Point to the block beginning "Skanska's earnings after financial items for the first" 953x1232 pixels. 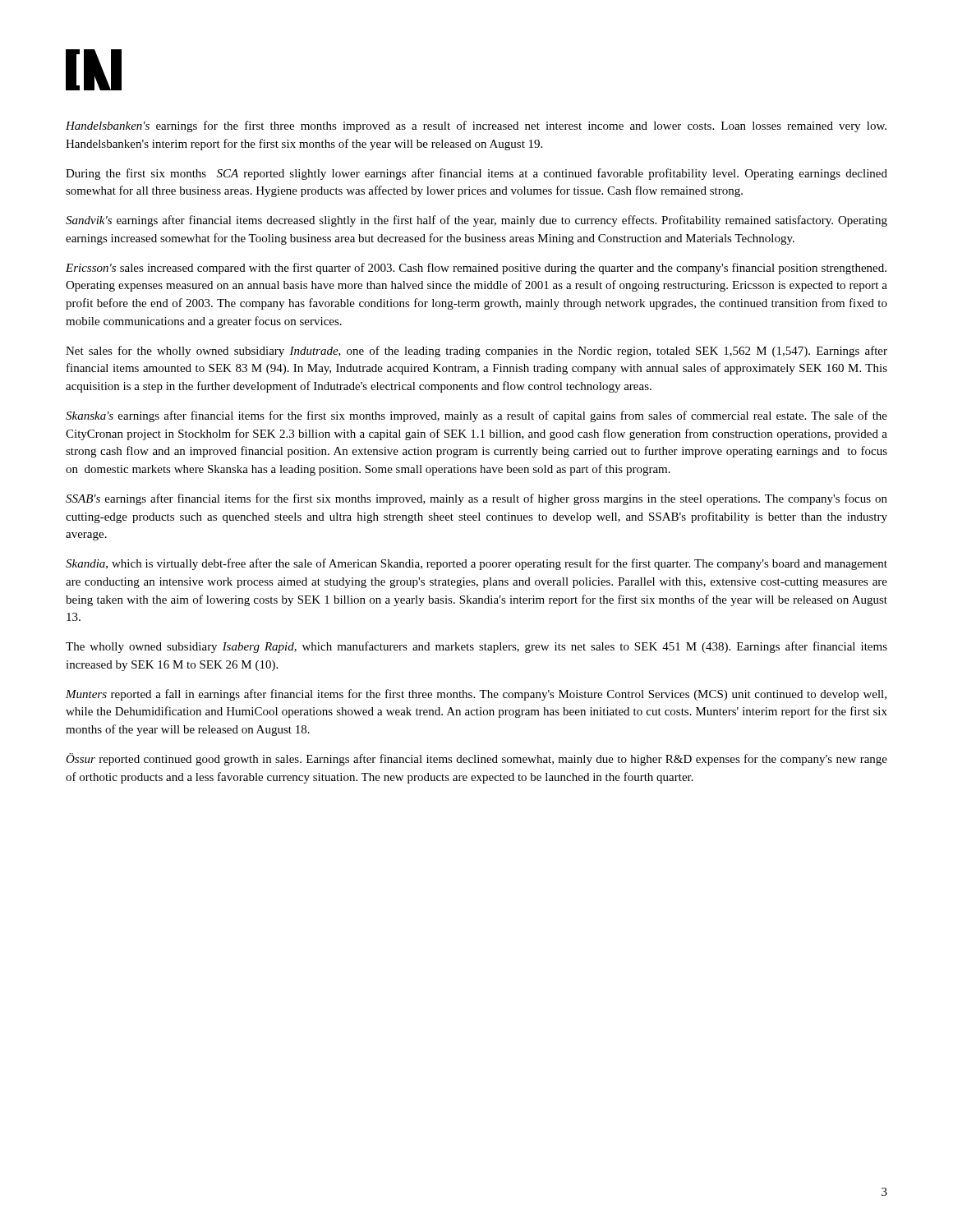(476, 443)
